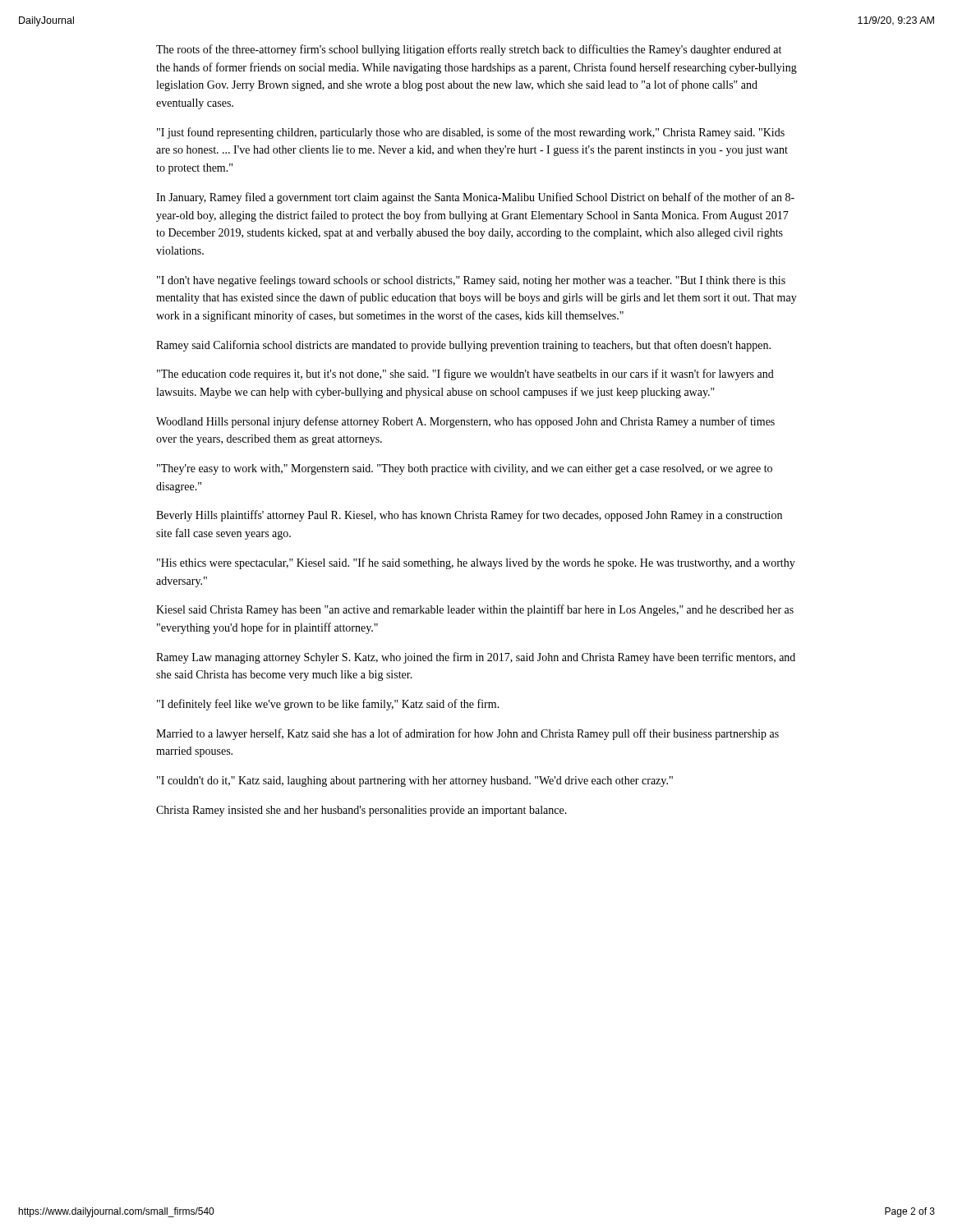Viewport: 953px width, 1232px height.
Task: Find the block on this page that starts ""His ethics were spectacular," Kiesel said."
Action: click(476, 572)
